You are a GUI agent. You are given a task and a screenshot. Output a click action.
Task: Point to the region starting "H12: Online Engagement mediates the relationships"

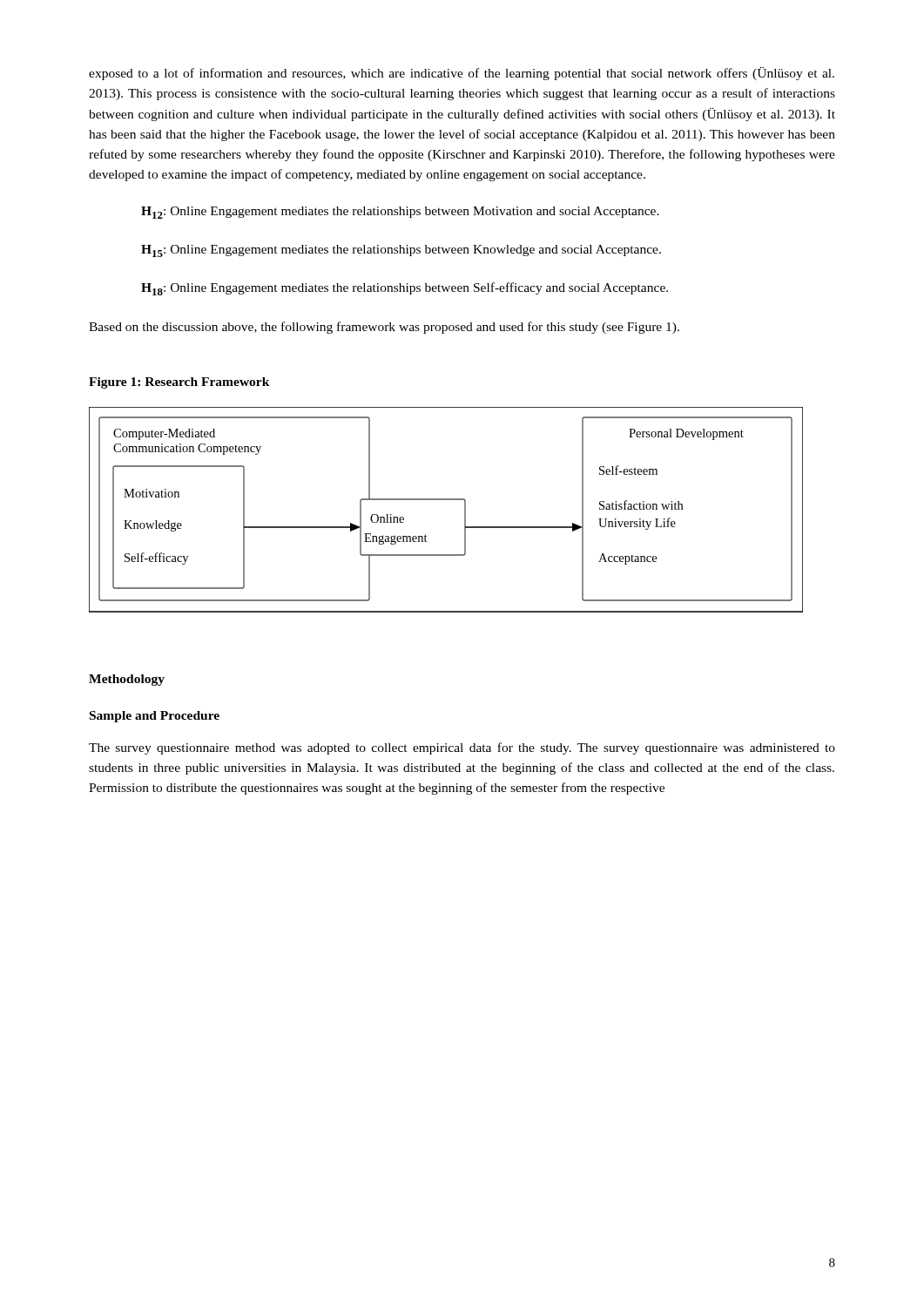tap(400, 212)
